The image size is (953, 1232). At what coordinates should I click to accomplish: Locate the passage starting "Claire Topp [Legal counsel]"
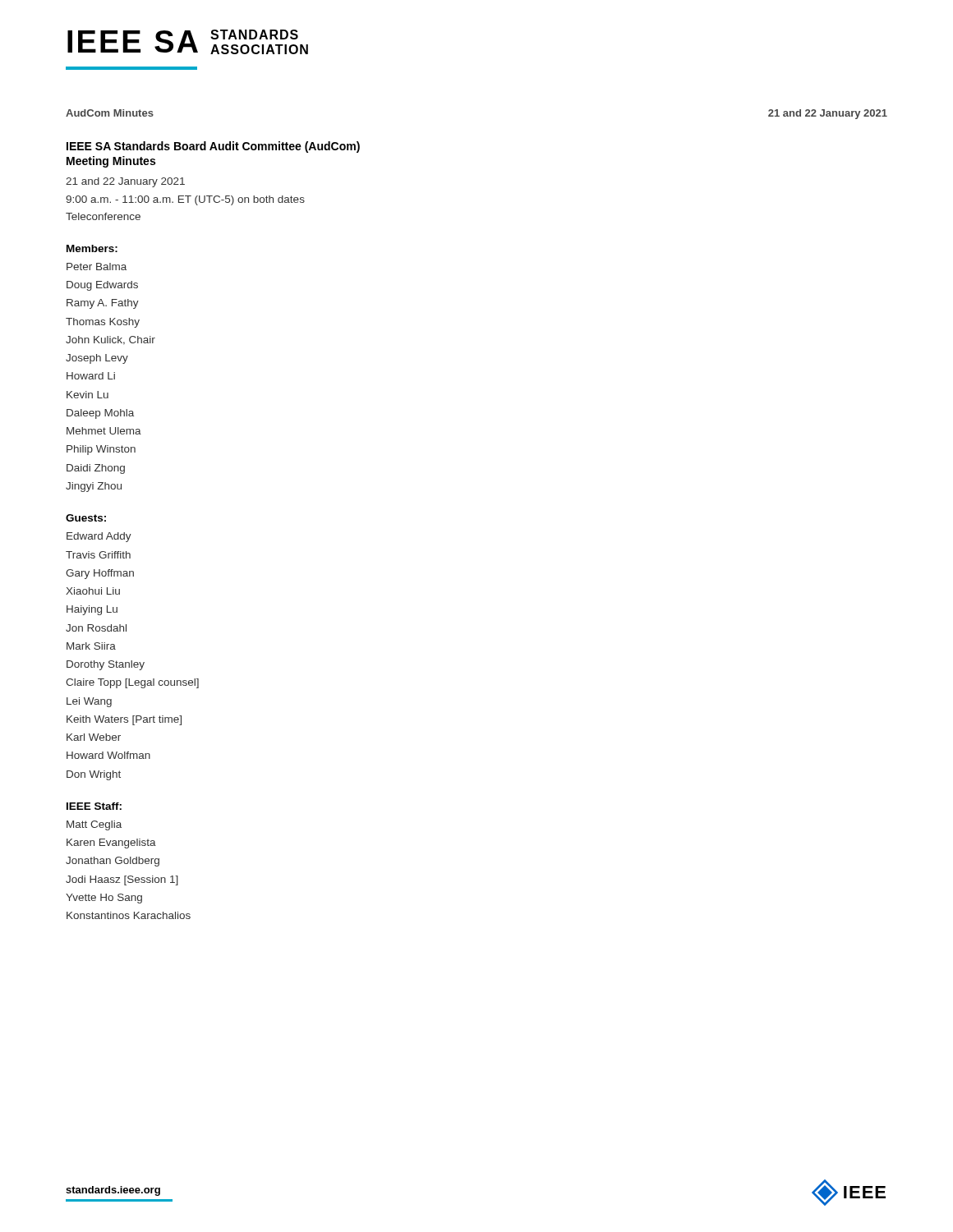[133, 682]
